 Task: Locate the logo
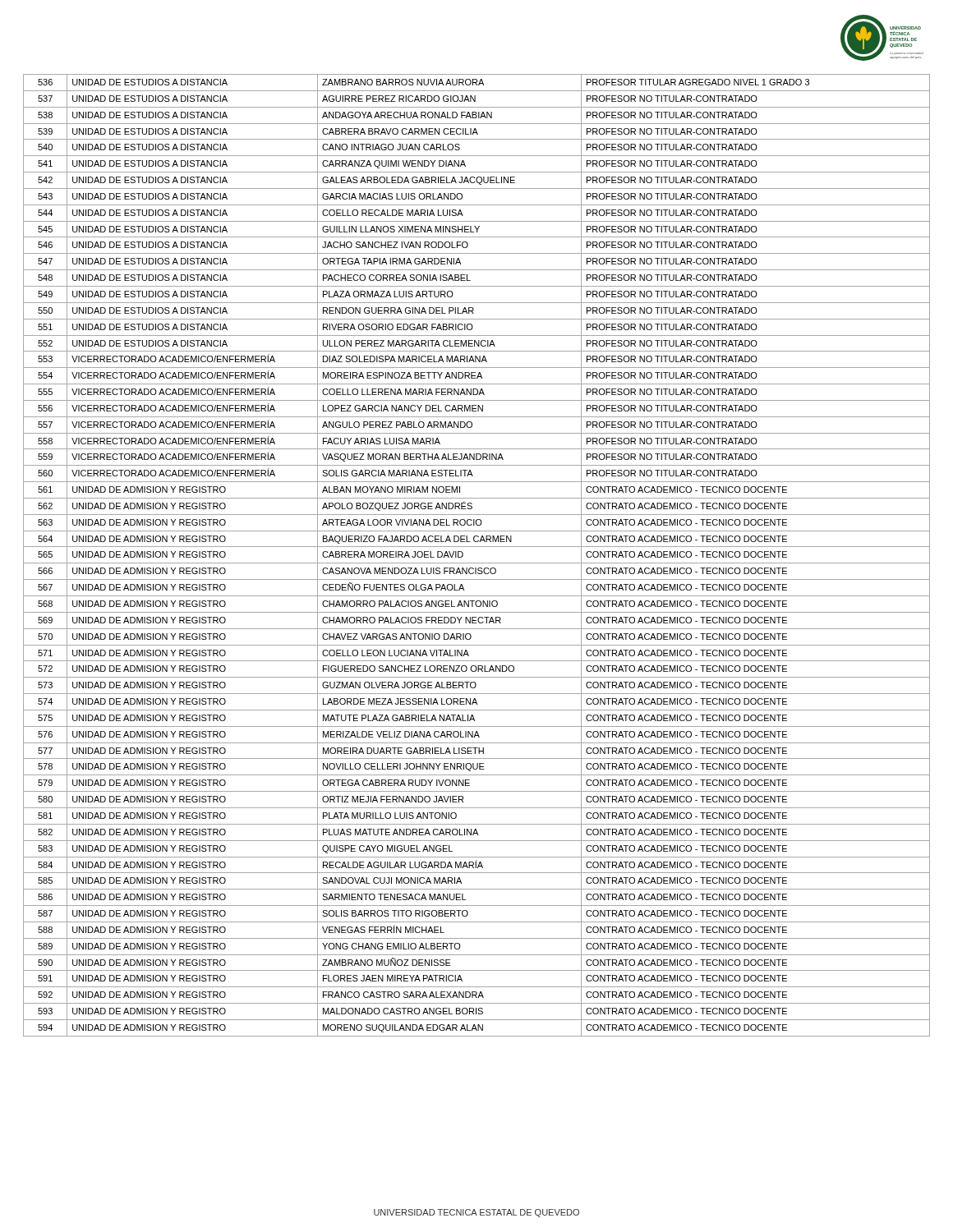tap(886, 38)
